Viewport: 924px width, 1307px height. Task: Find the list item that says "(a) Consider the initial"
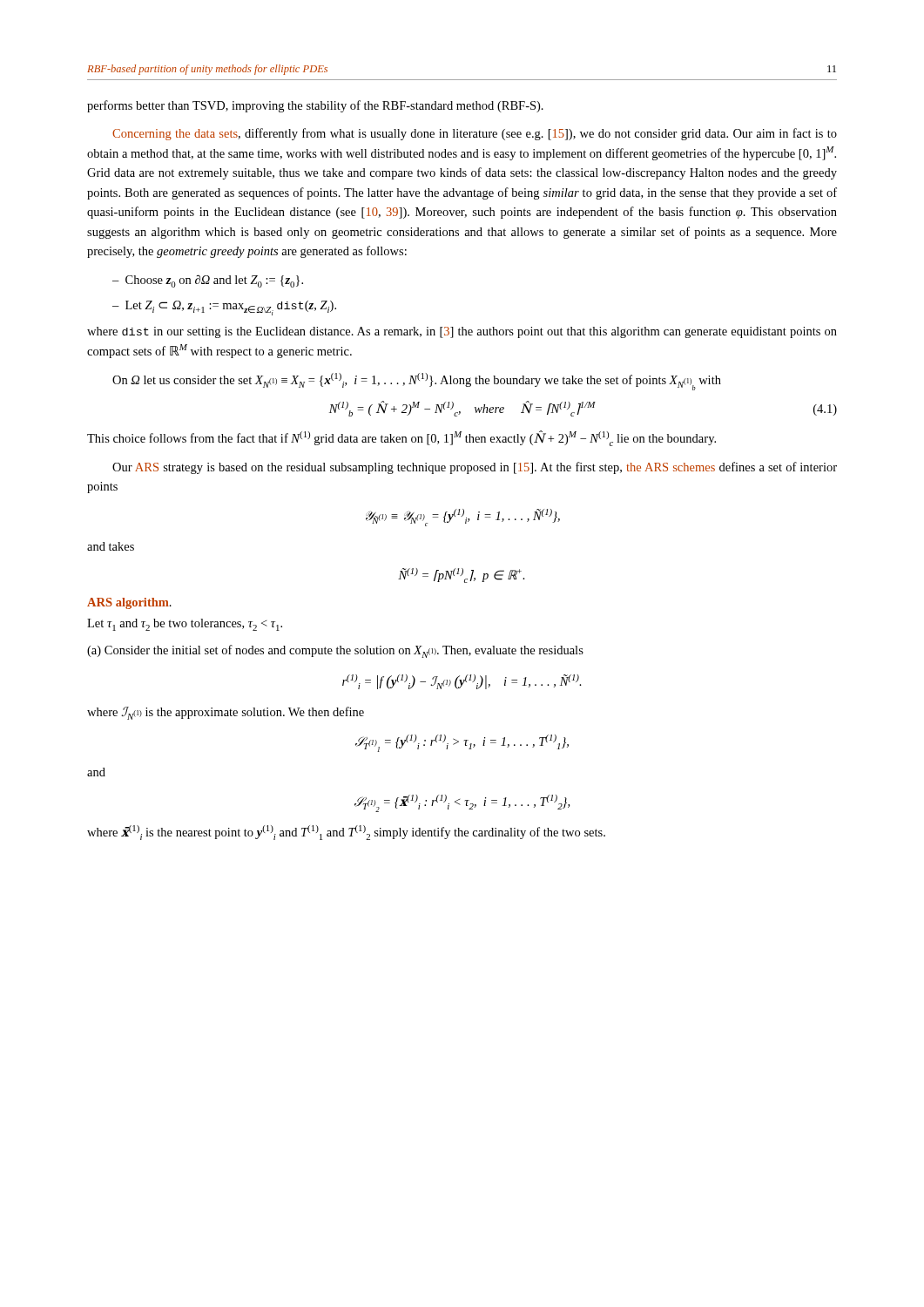coord(462,650)
